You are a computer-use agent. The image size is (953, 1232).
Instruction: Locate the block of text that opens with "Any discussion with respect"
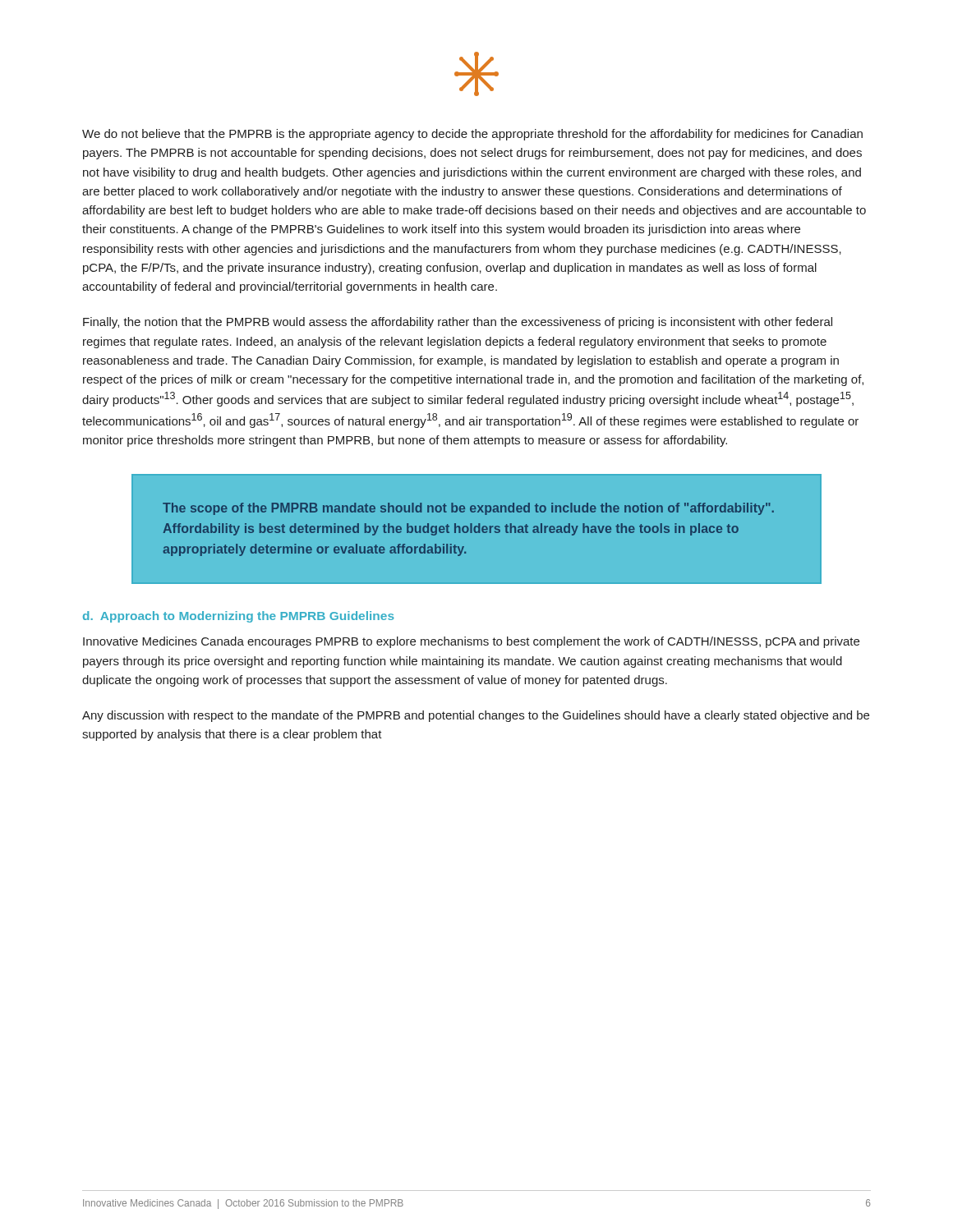click(x=476, y=725)
